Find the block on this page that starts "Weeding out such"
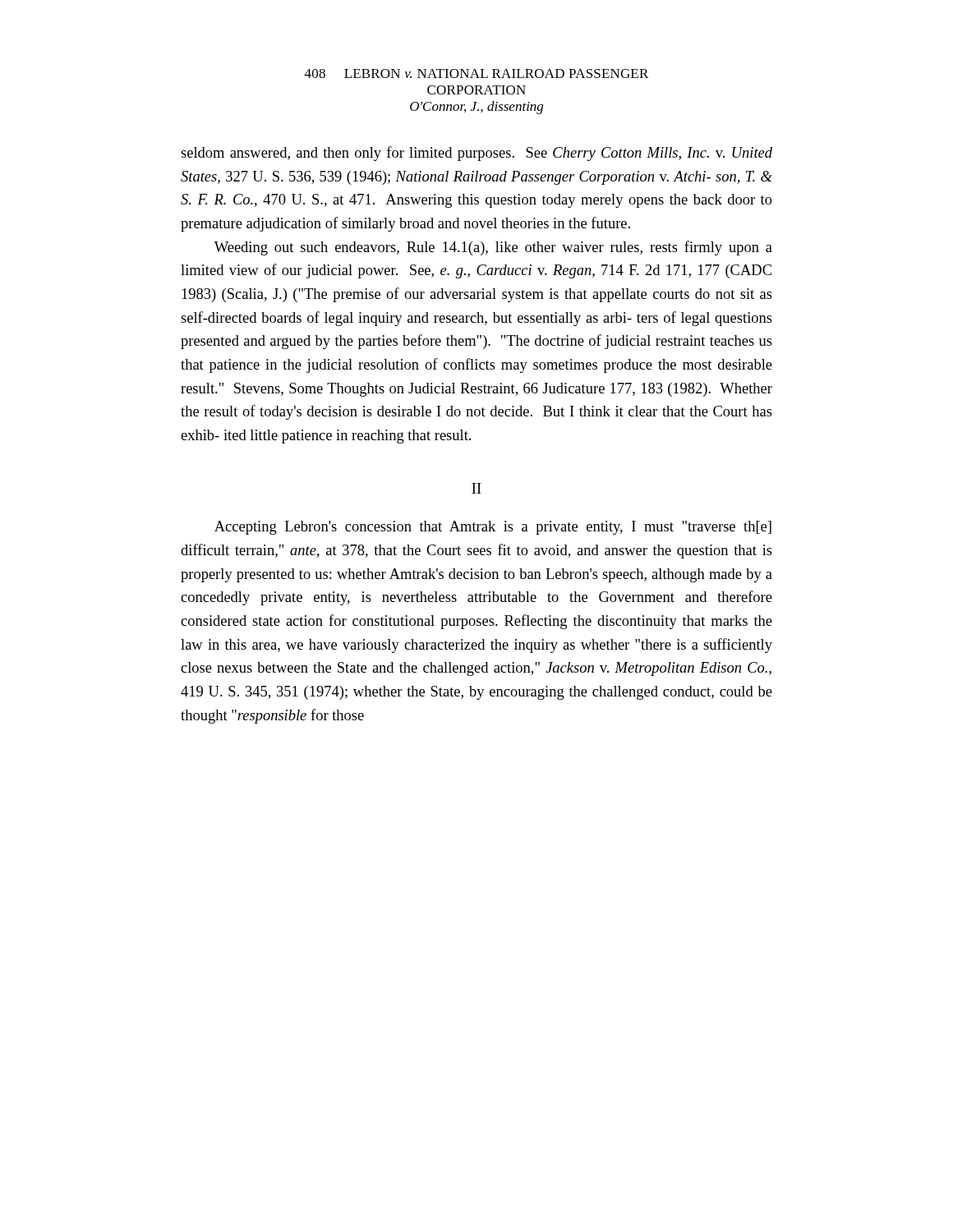 476,341
